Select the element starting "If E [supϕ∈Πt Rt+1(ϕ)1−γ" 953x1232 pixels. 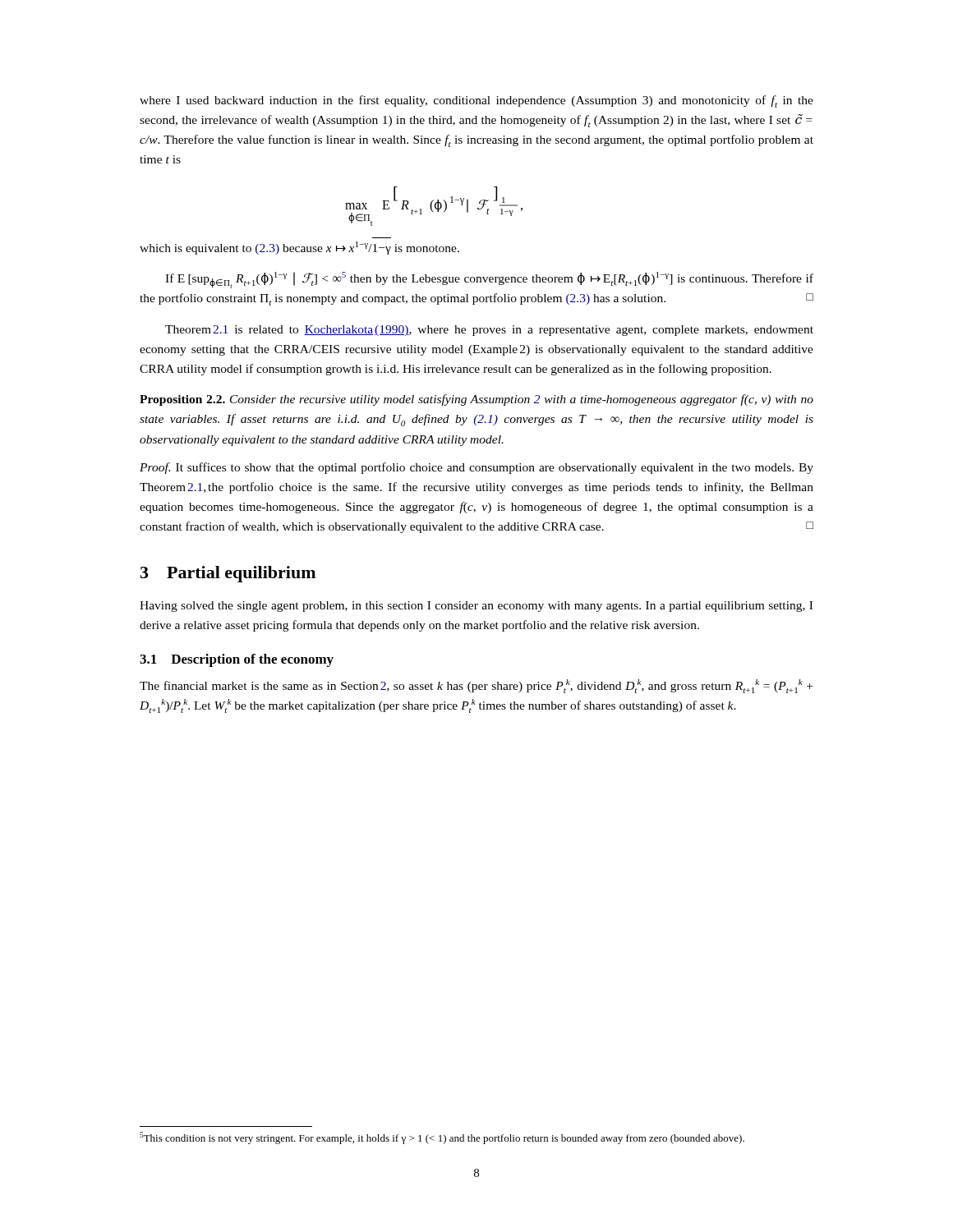[x=476, y=289]
